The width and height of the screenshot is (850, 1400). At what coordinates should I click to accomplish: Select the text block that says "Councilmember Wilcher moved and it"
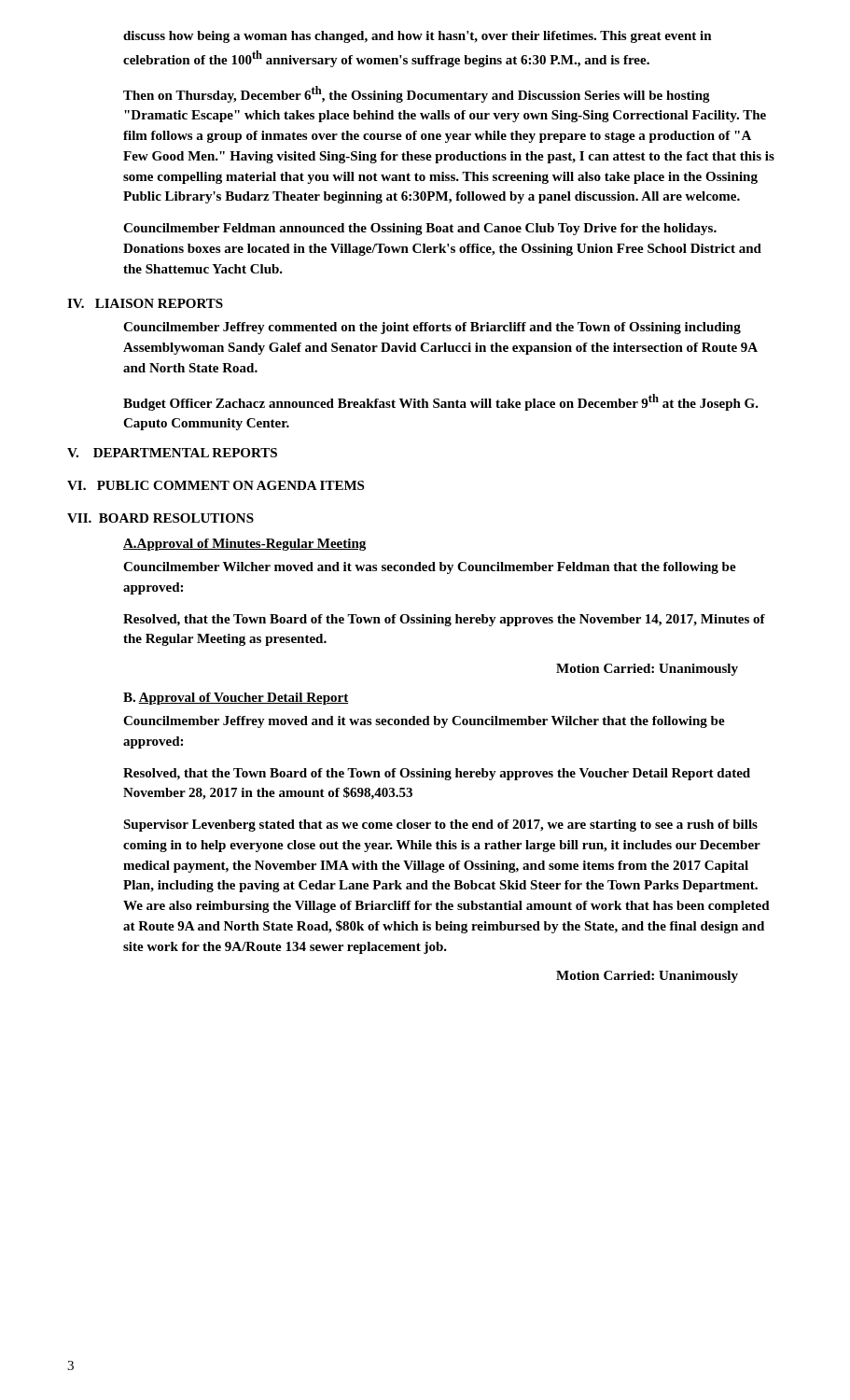(x=449, y=578)
